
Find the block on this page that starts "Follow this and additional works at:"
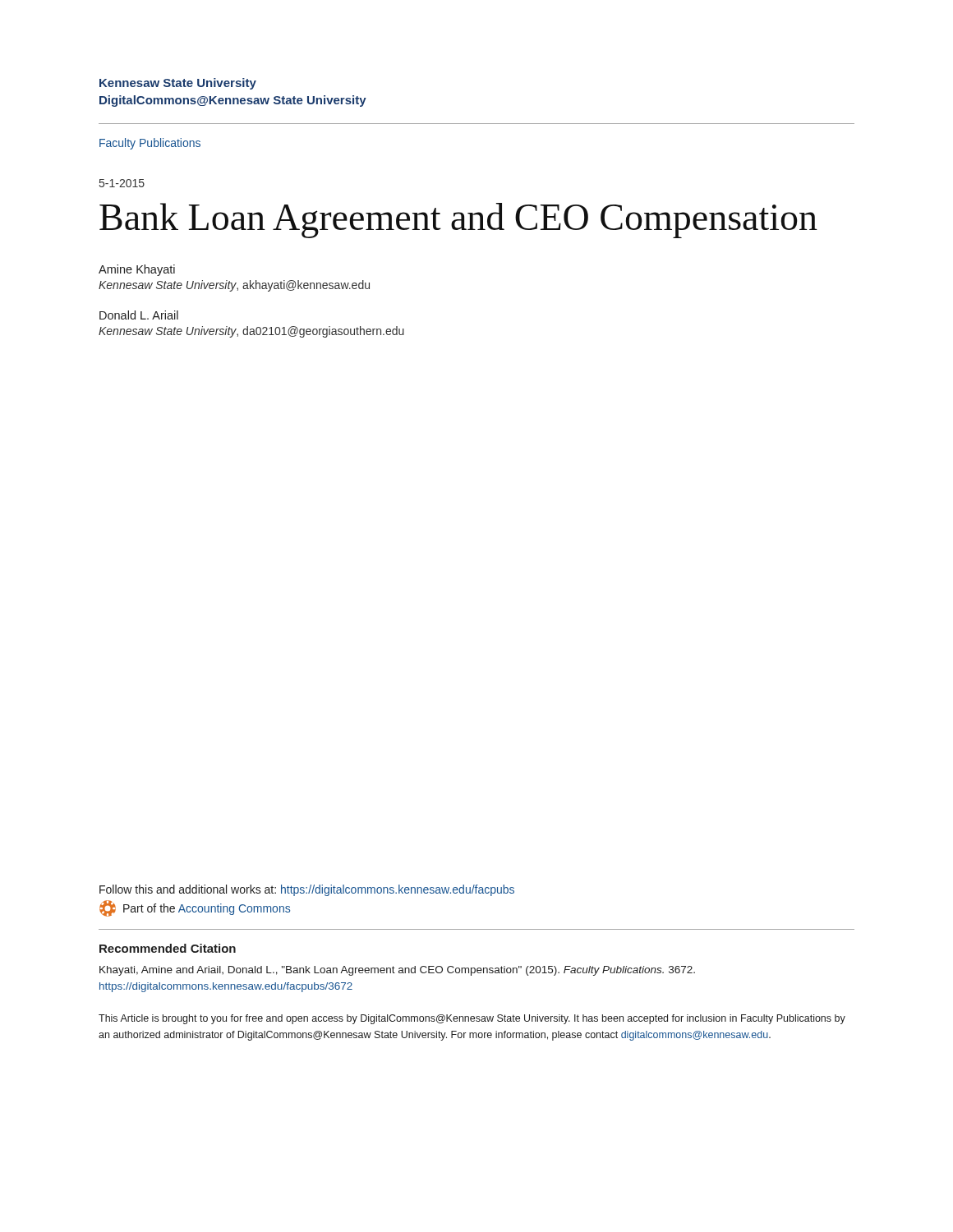coord(476,900)
